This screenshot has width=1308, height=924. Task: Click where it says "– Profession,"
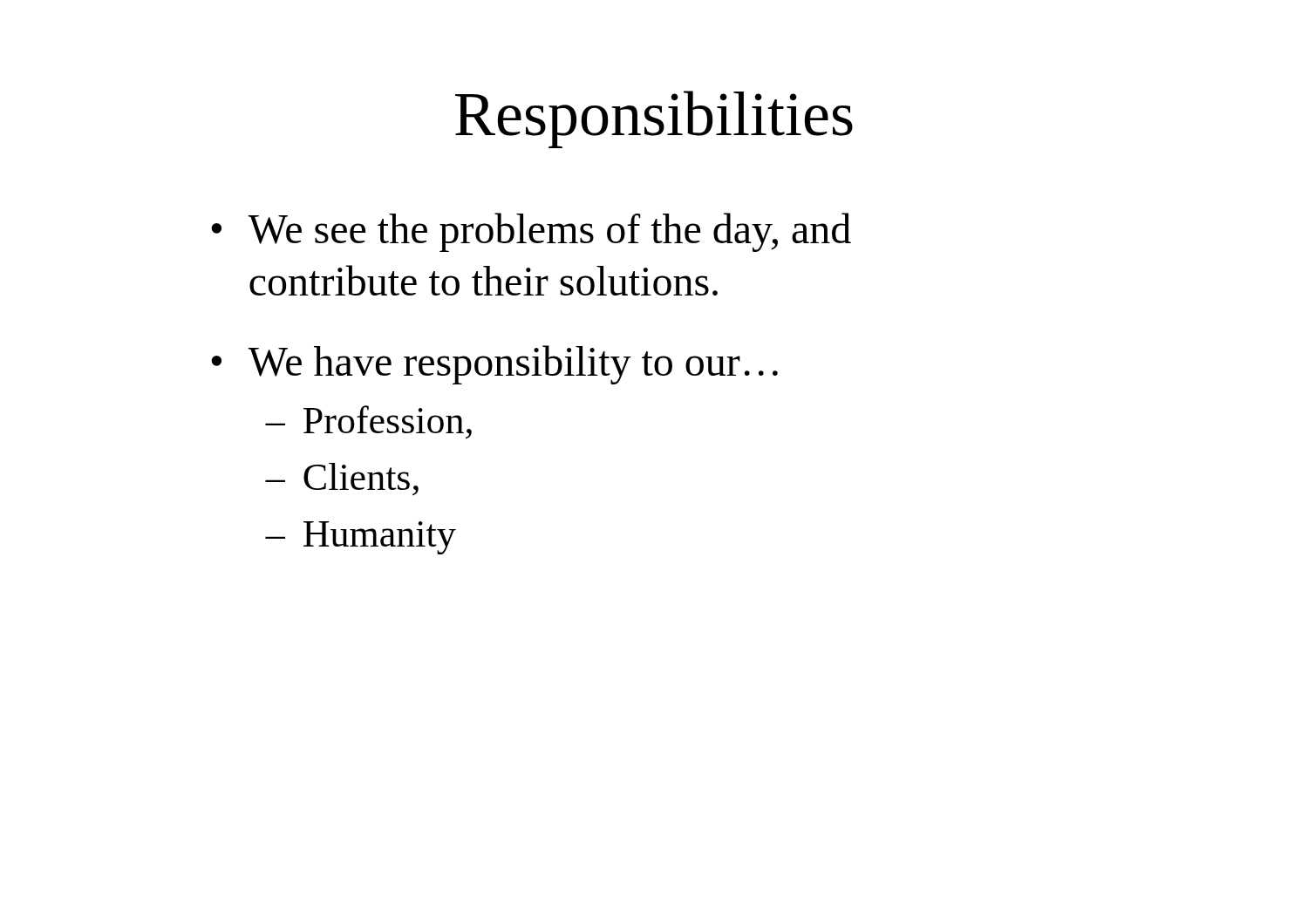[x=370, y=421]
